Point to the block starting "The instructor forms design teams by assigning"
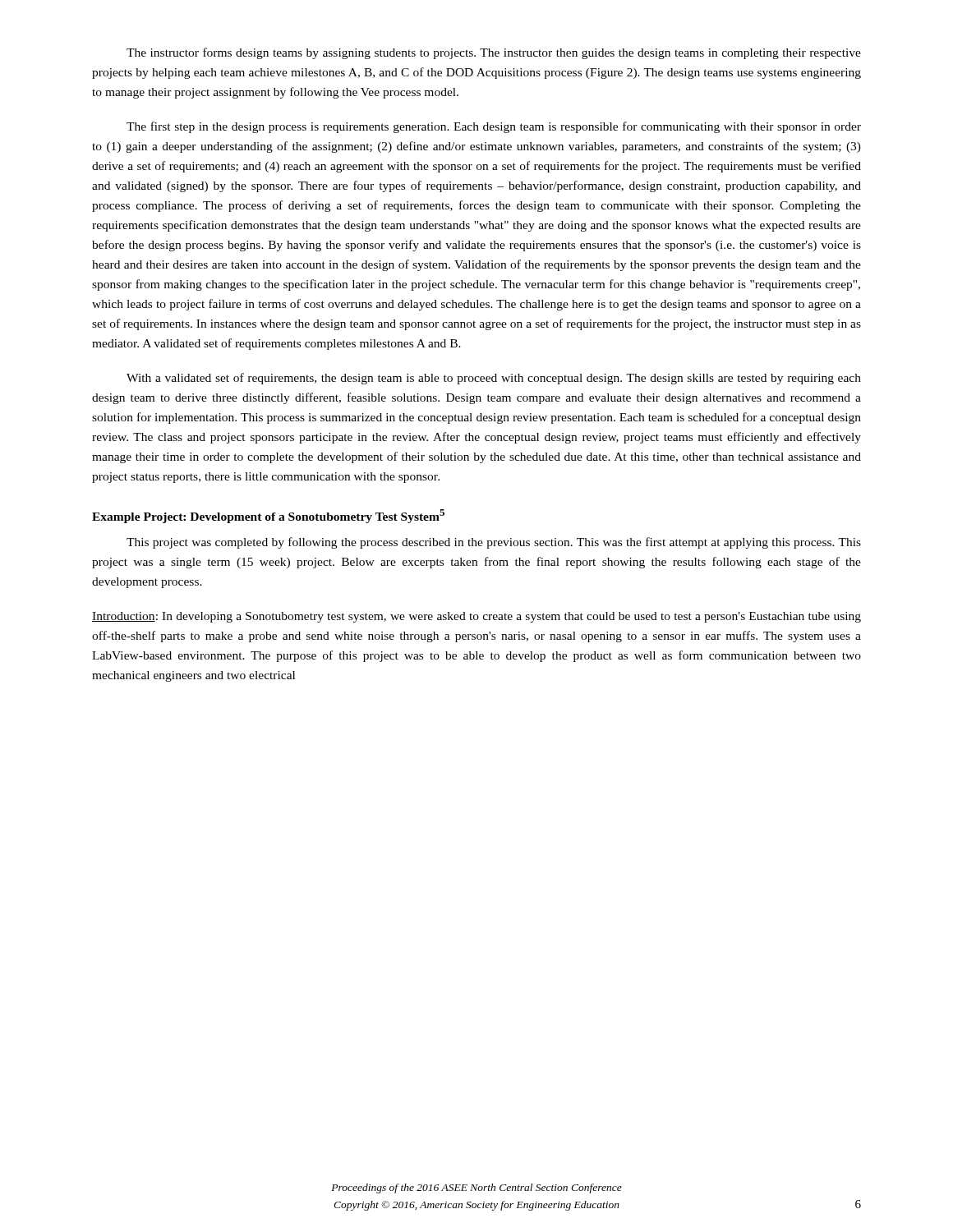This screenshot has width=953, height=1232. tap(476, 72)
